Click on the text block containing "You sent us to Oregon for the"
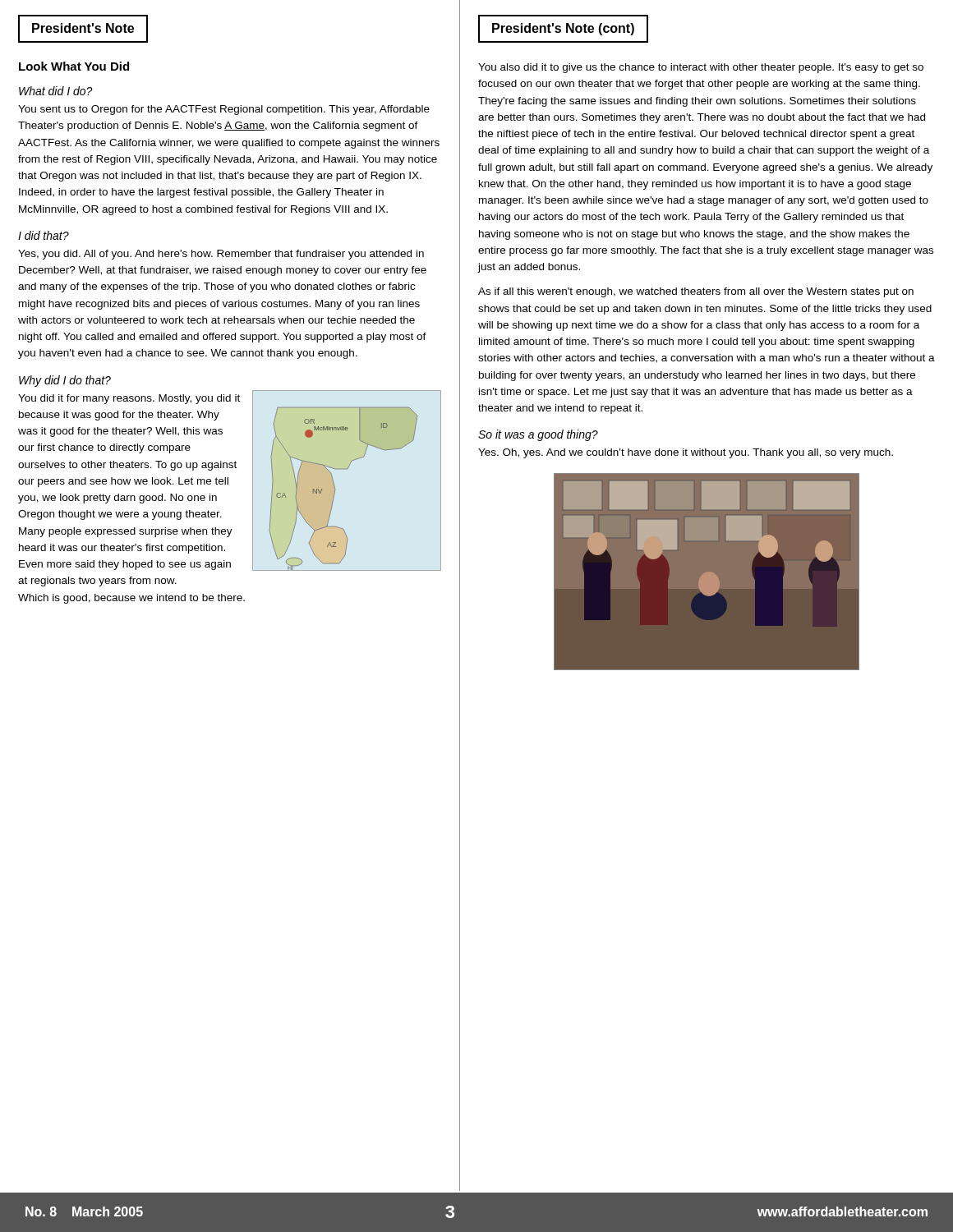This screenshot has height=1232, width=953. 229,159
